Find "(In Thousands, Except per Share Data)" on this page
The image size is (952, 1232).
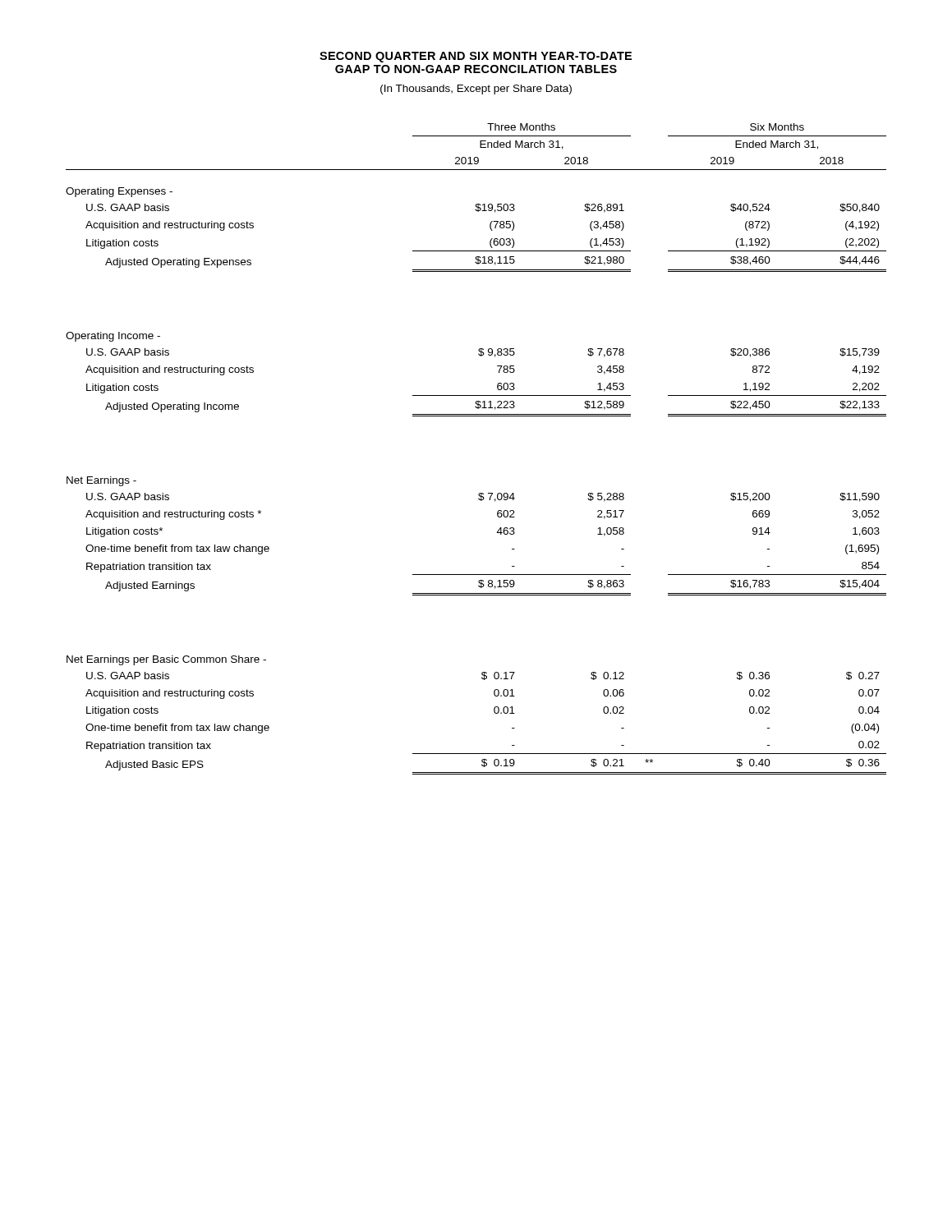[x=476, y=88]
